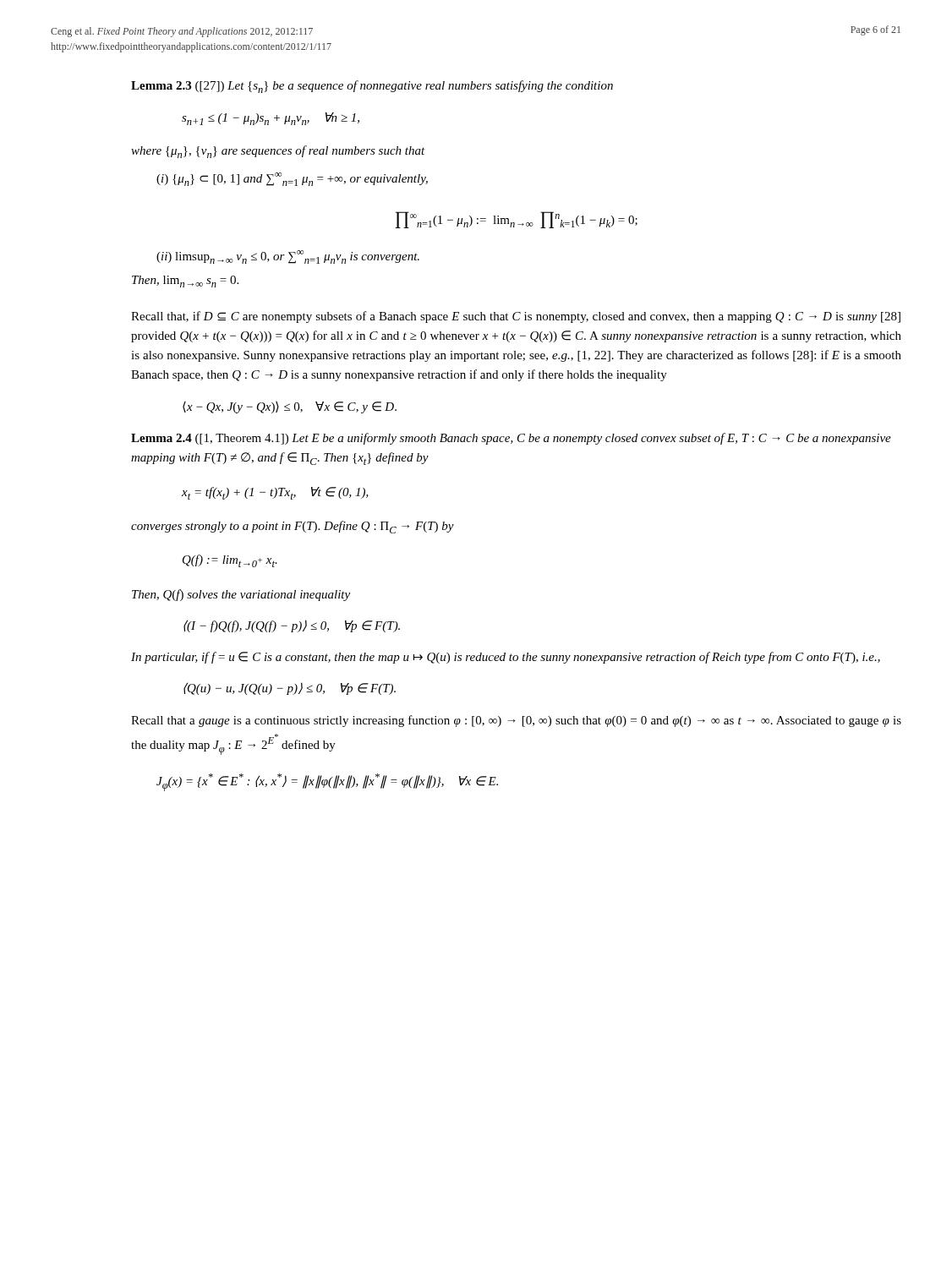
Task: Click on the formula that reads "Jφ(x) = {x* ∈ E* : ⟨x, x*⟩"
Action: coord(328,781)
